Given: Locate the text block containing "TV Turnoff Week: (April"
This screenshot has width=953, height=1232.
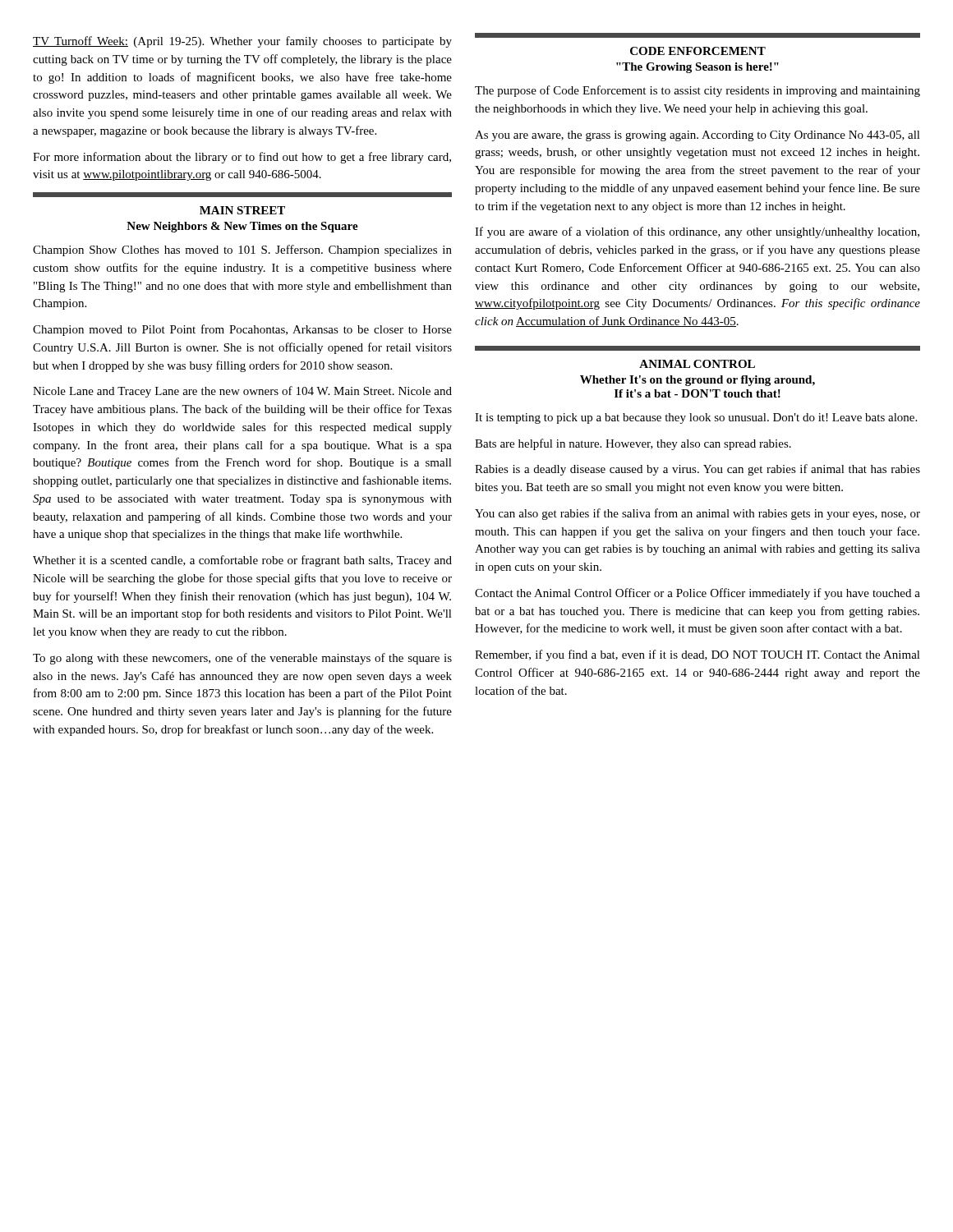Looking at the screenshot, I should [242, 86].
